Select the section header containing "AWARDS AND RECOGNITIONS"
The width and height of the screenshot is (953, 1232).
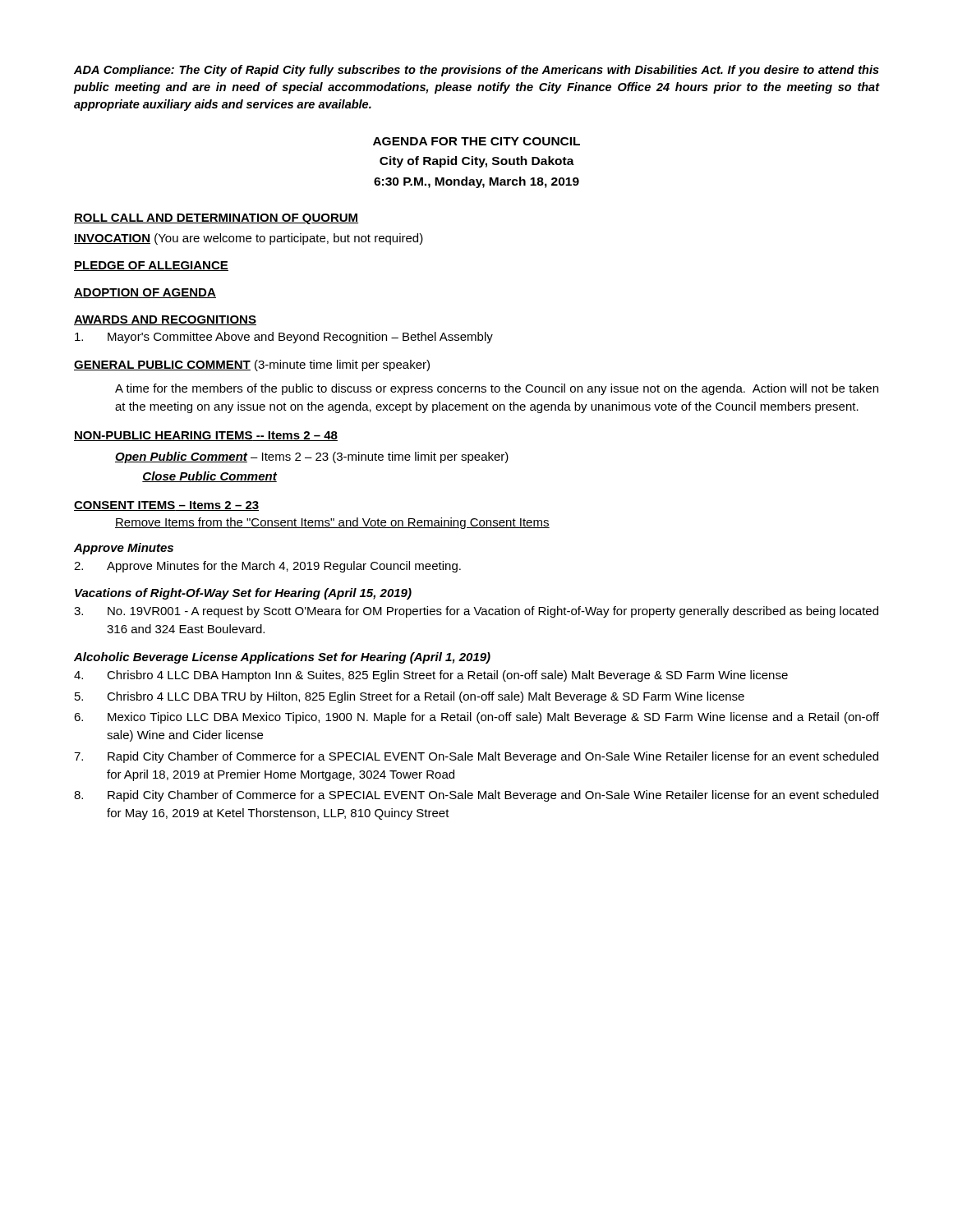[x=165, y=320]
